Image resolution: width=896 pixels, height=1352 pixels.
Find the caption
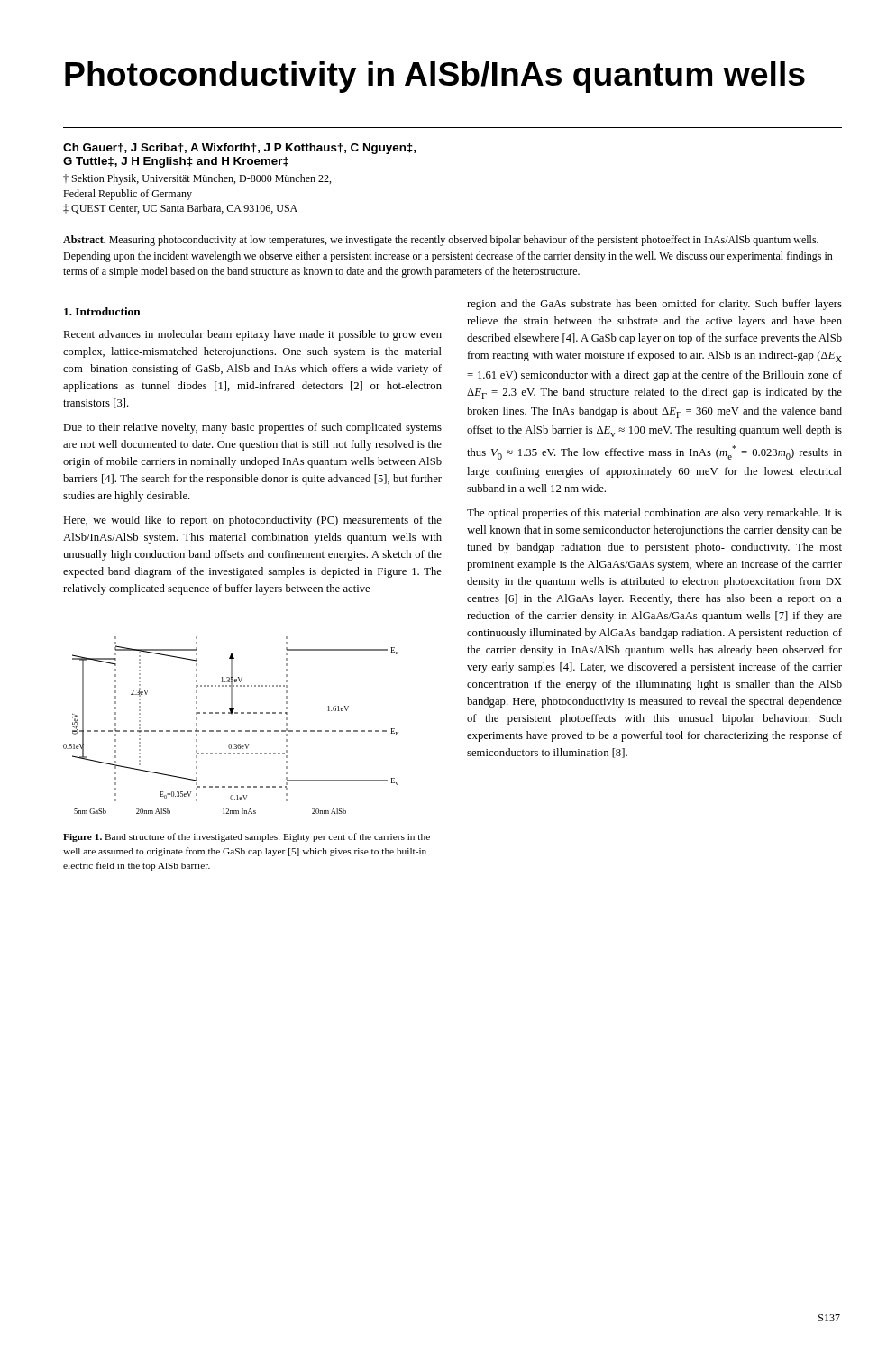coord(247,851)
